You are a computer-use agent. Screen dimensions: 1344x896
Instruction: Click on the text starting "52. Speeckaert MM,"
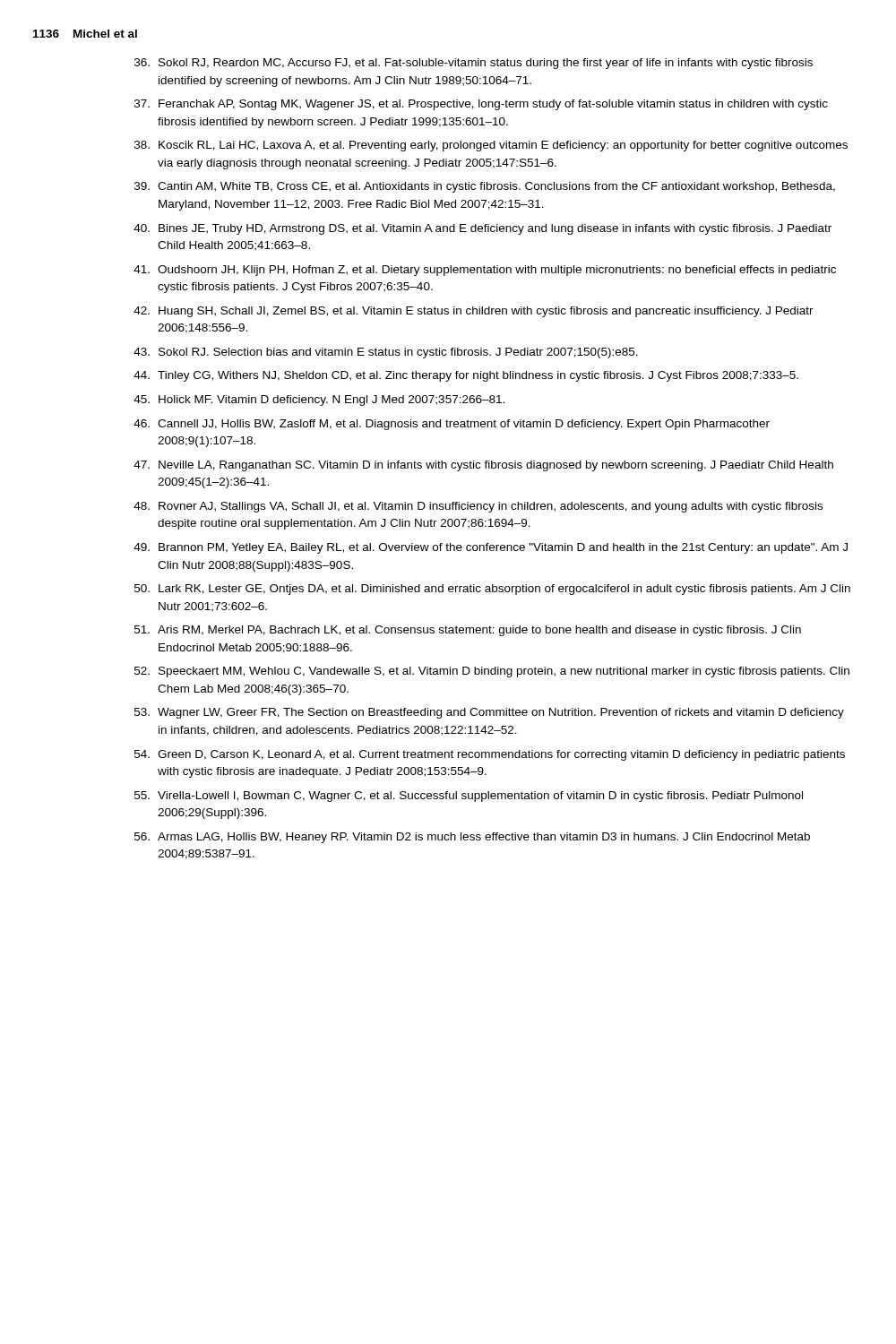click(485, 680)
